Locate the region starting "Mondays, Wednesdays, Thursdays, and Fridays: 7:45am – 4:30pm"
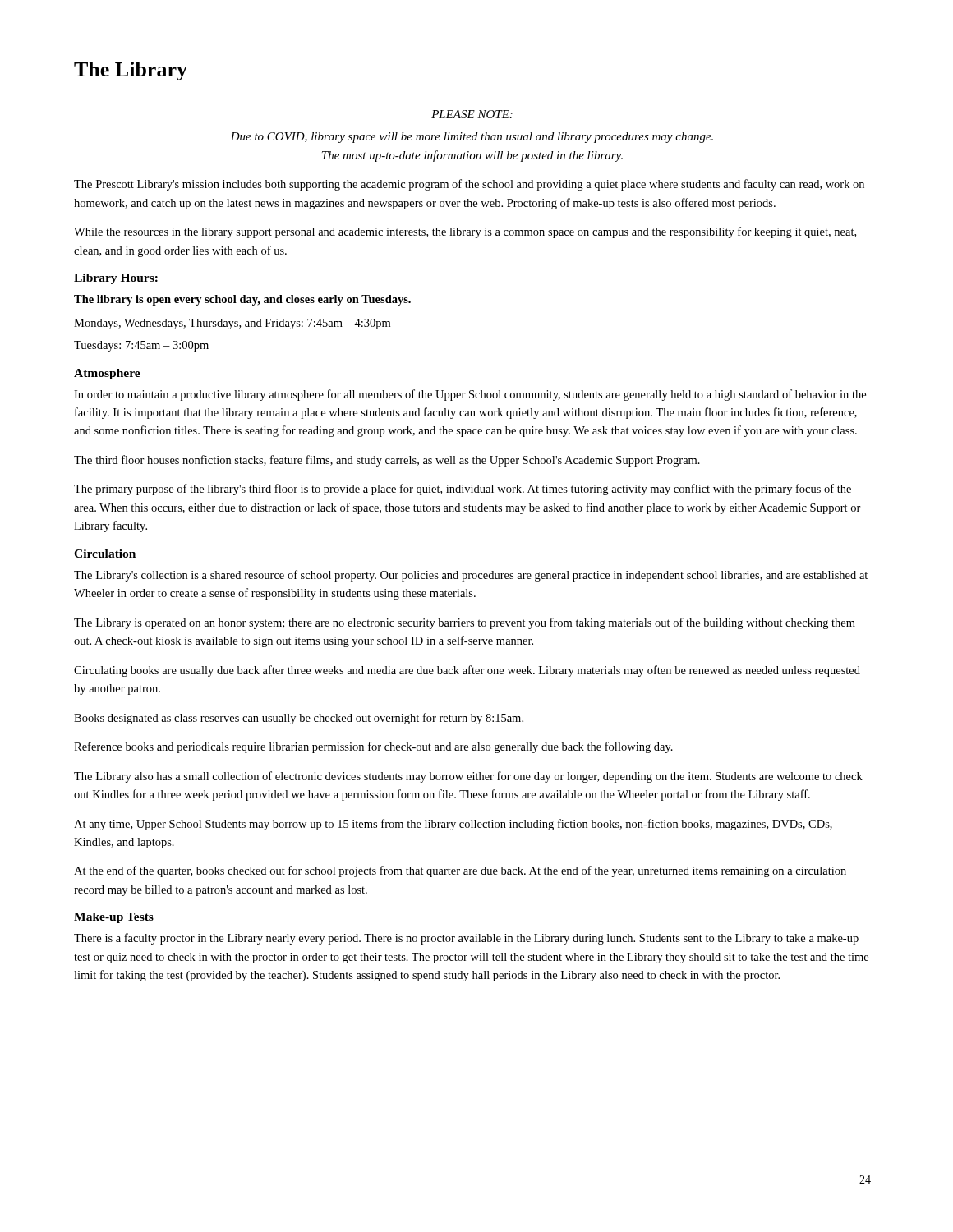This screenshot has height=1232, width=953. 232,322
